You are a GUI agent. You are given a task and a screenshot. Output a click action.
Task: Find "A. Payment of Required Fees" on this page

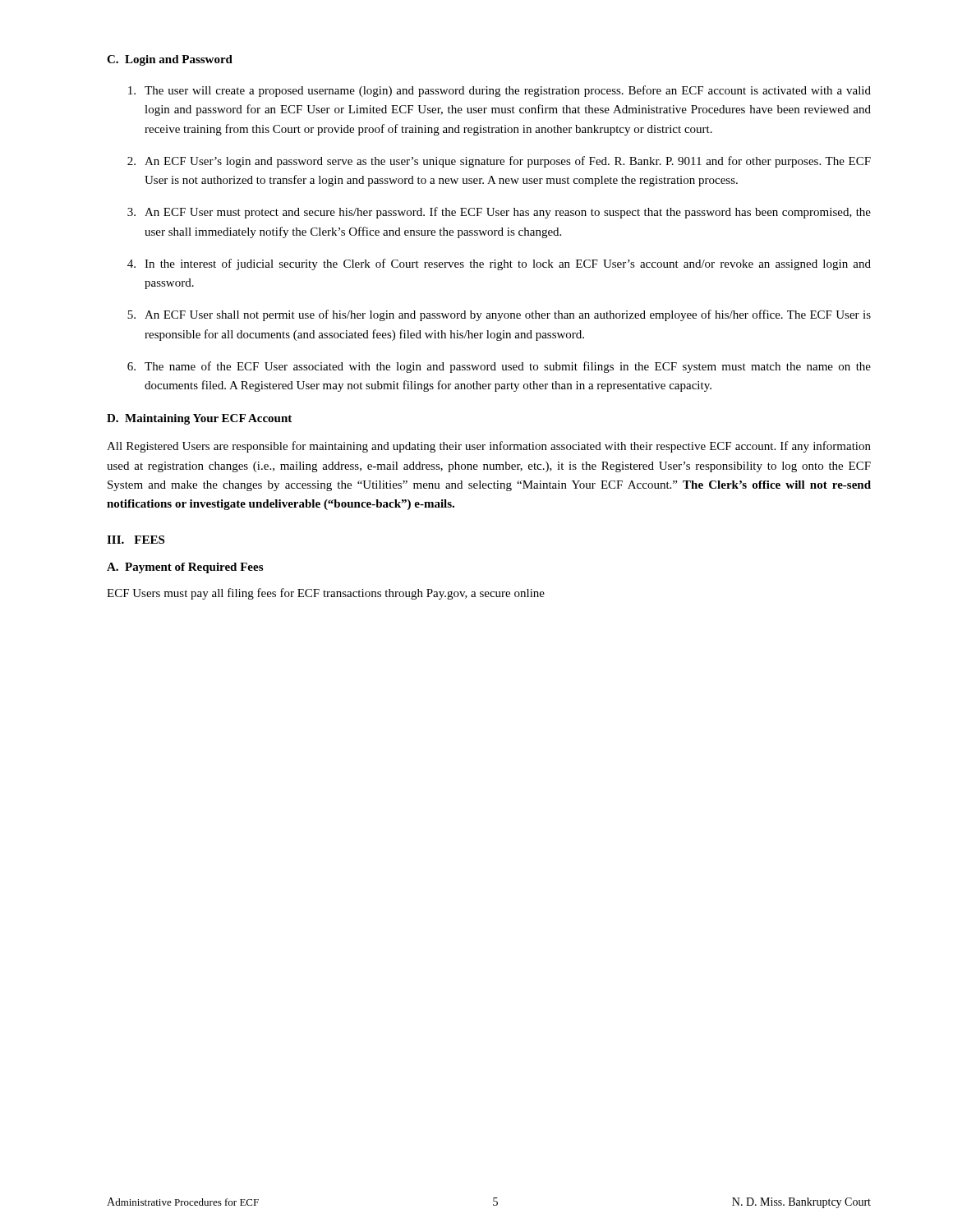185,567
